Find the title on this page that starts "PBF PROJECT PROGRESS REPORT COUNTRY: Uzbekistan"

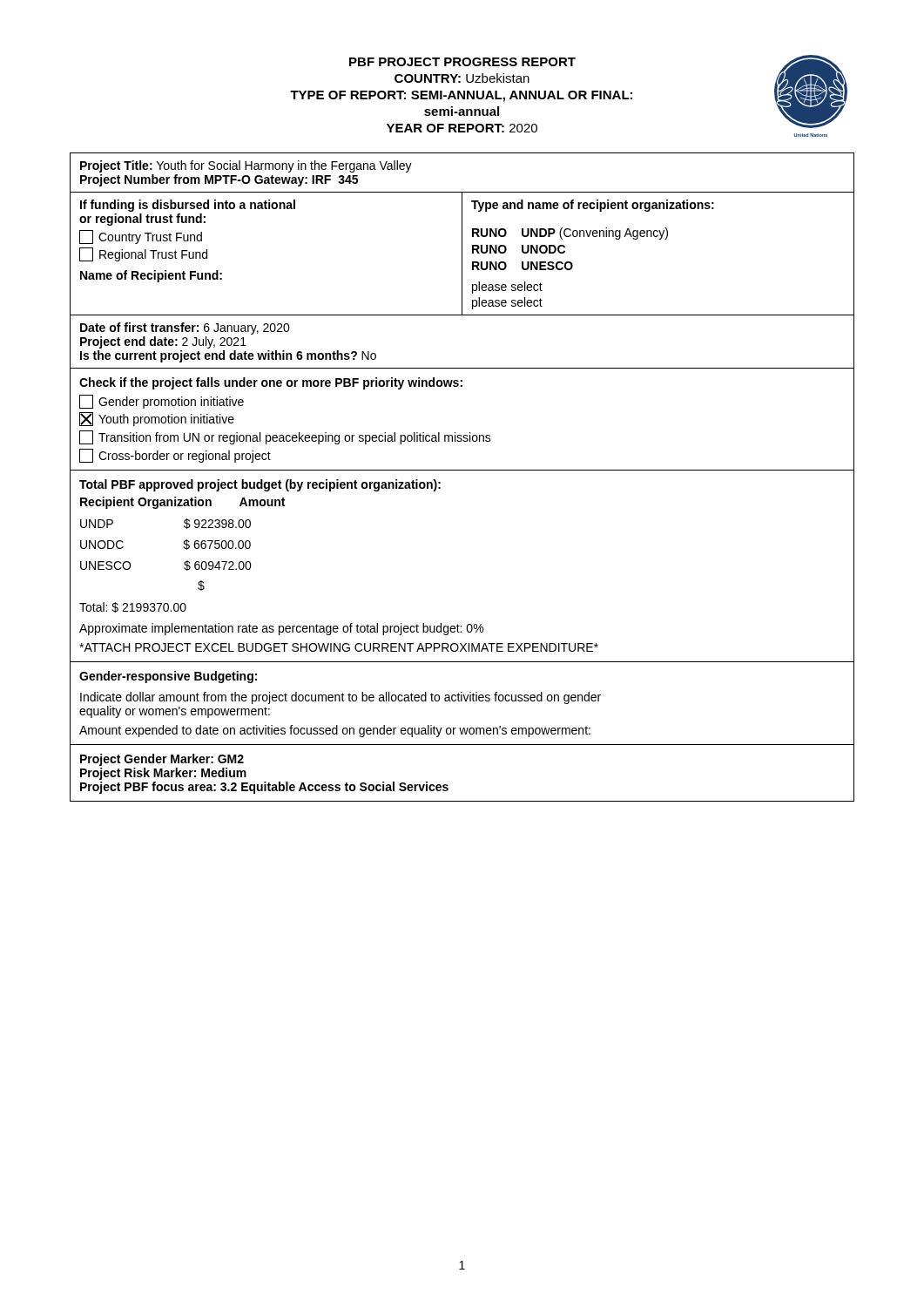coord(572,95)
